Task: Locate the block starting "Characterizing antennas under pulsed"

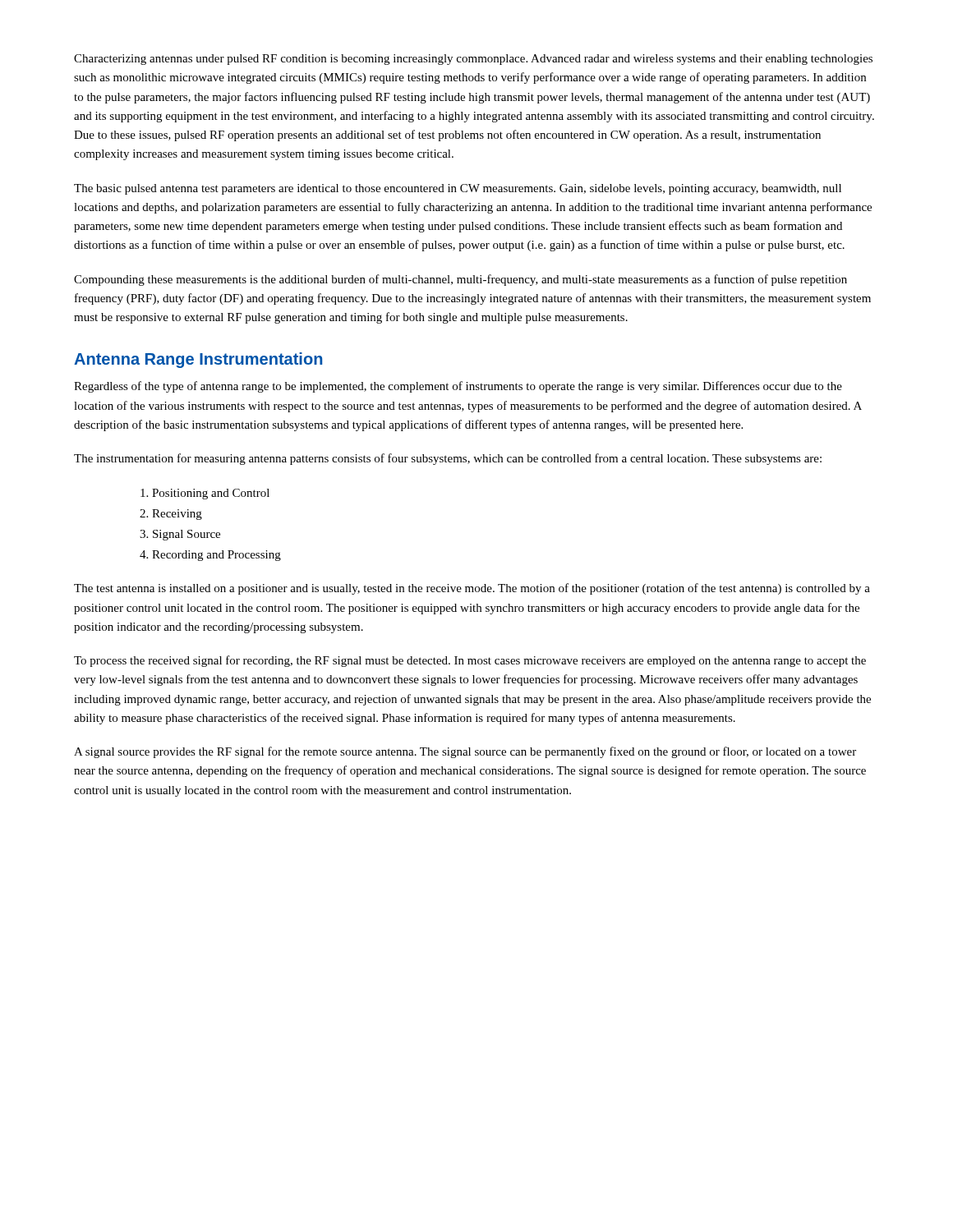Action: tap(474, 106)
